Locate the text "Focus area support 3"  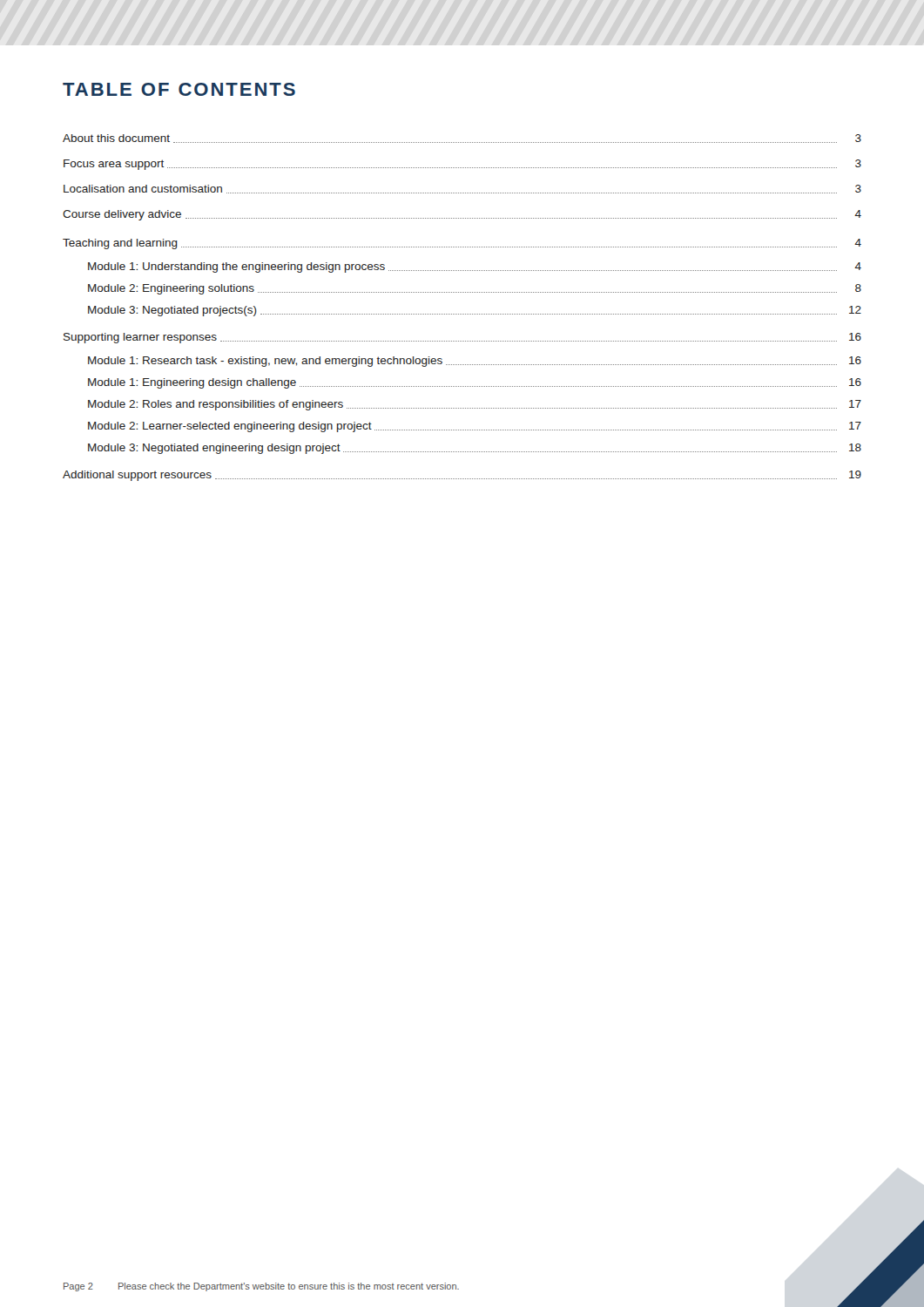(x=462, y=163)
